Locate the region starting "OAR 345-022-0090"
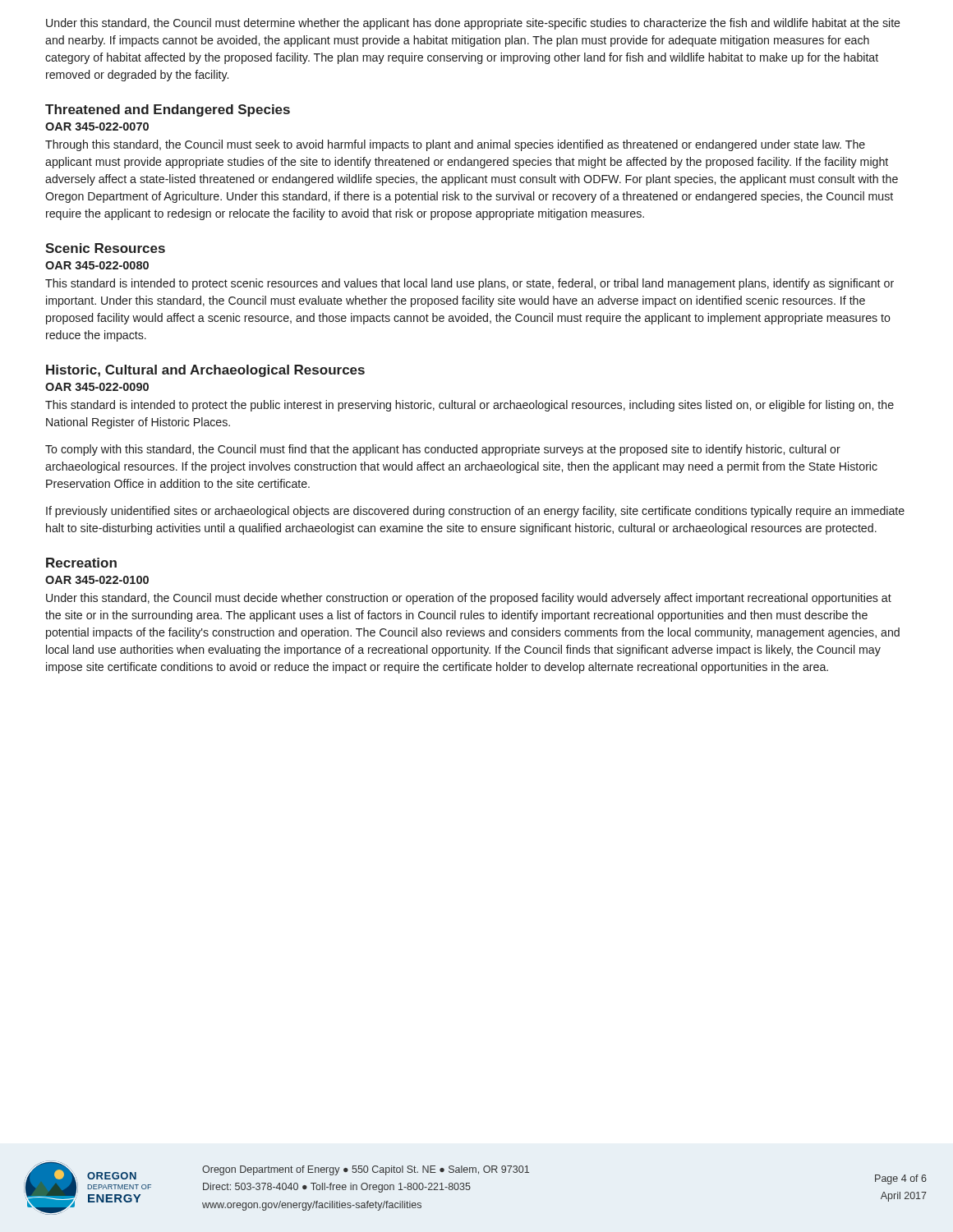Screen dimensions: 1232x953 coord(97,387)
